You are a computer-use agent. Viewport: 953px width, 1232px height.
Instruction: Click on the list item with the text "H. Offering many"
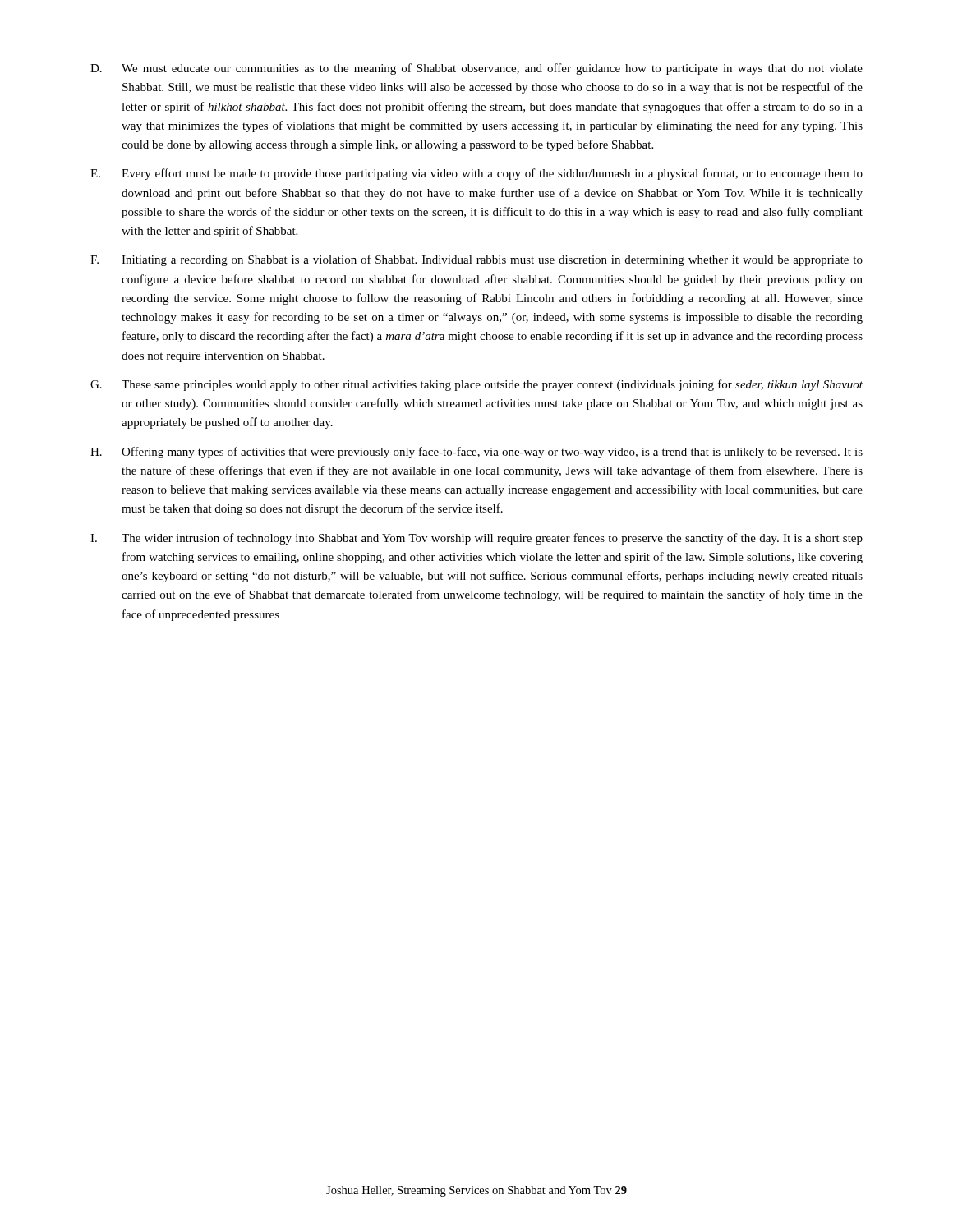click(476, 480)
